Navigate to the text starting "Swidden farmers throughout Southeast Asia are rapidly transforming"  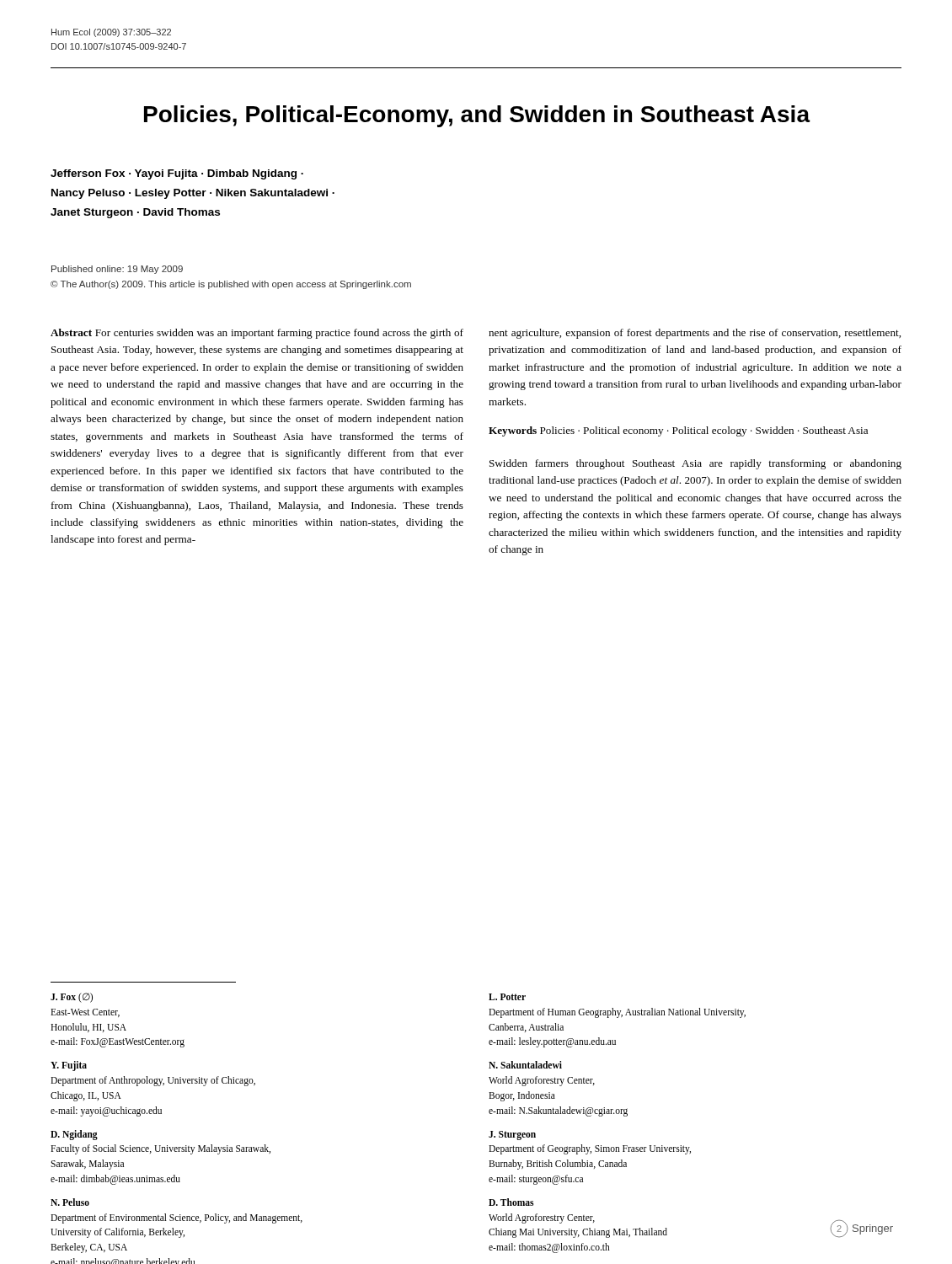[695, 506]
